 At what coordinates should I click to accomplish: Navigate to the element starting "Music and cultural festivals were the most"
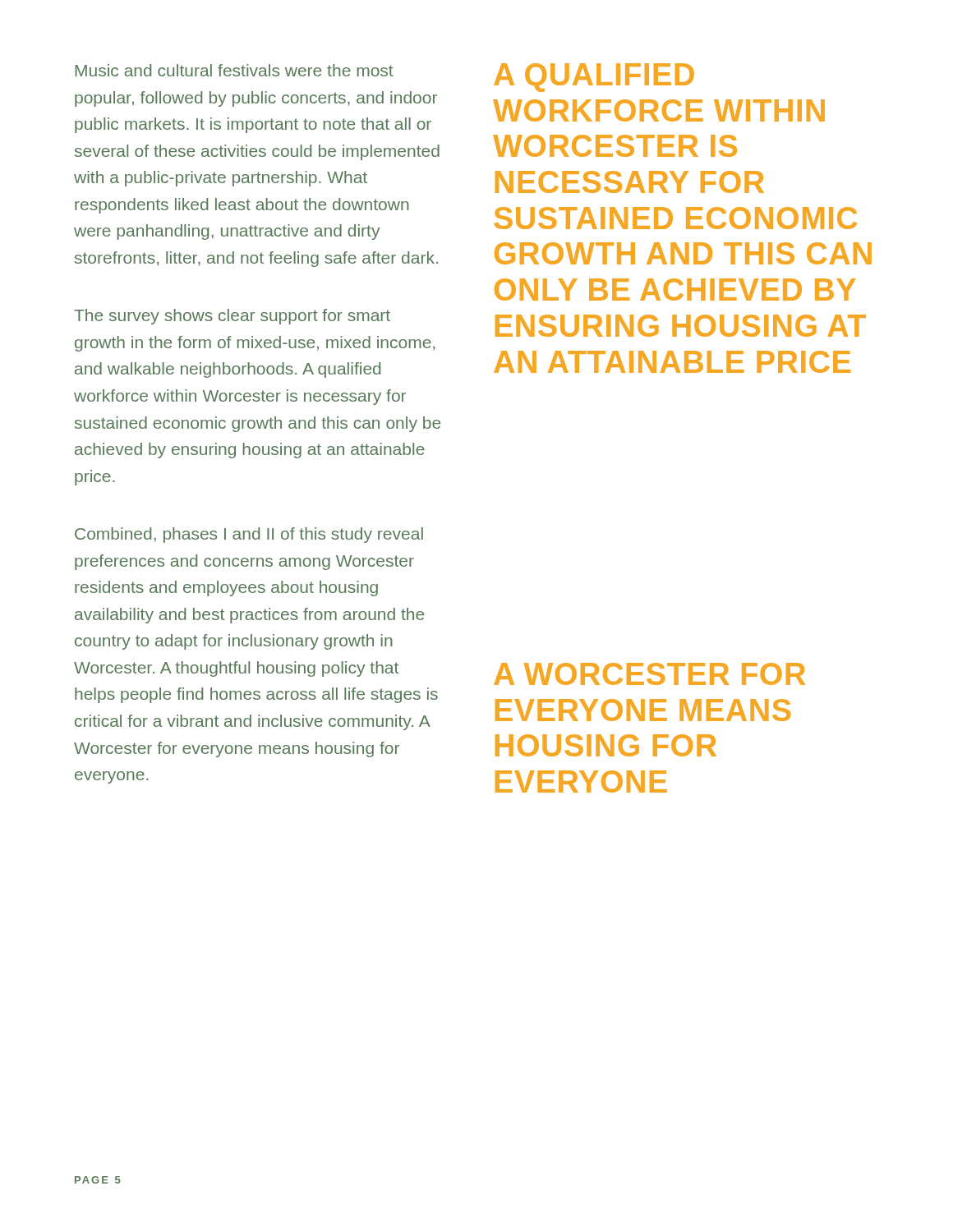pos(257,164)
